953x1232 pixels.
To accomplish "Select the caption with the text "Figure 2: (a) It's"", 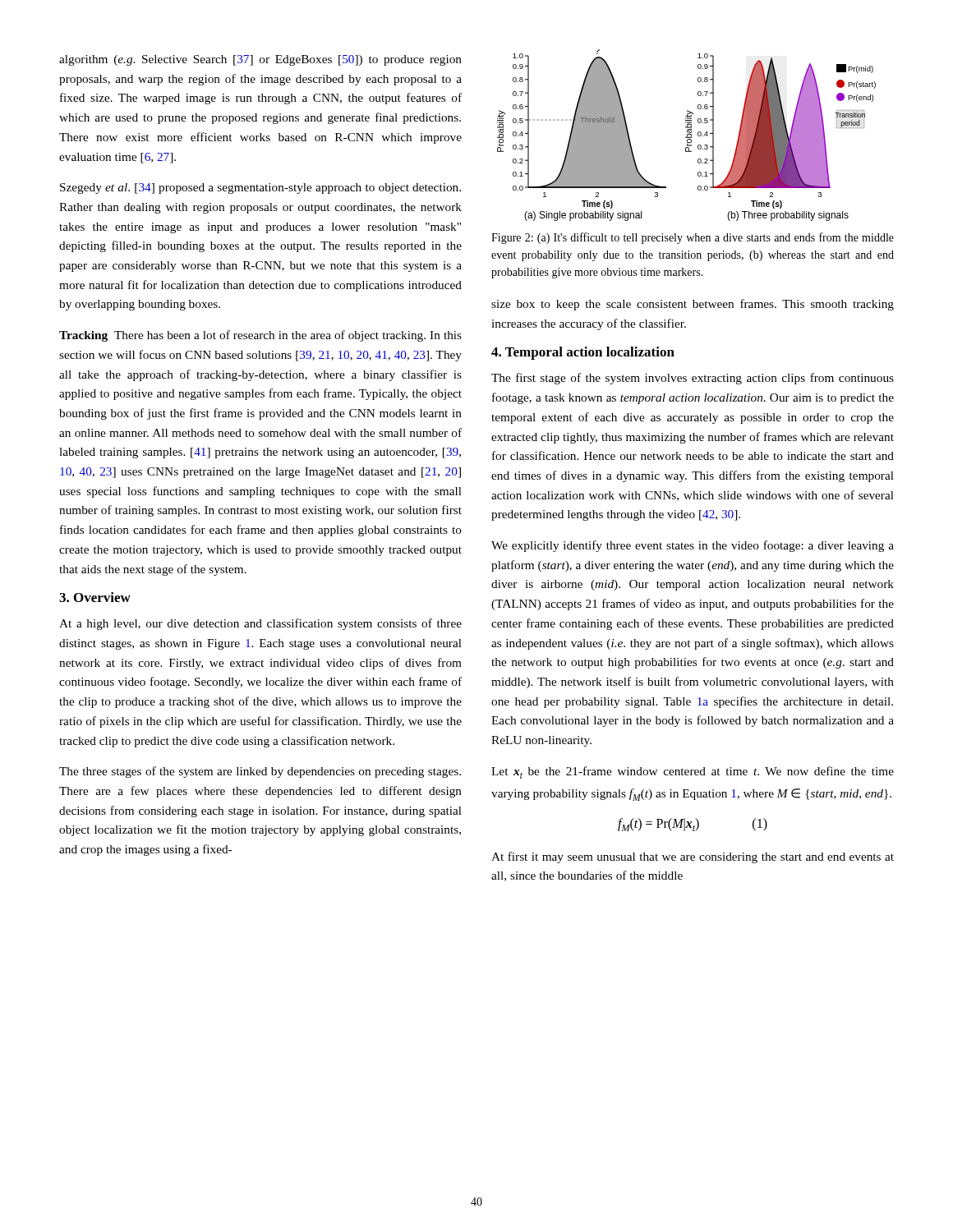I will (693, 255).
